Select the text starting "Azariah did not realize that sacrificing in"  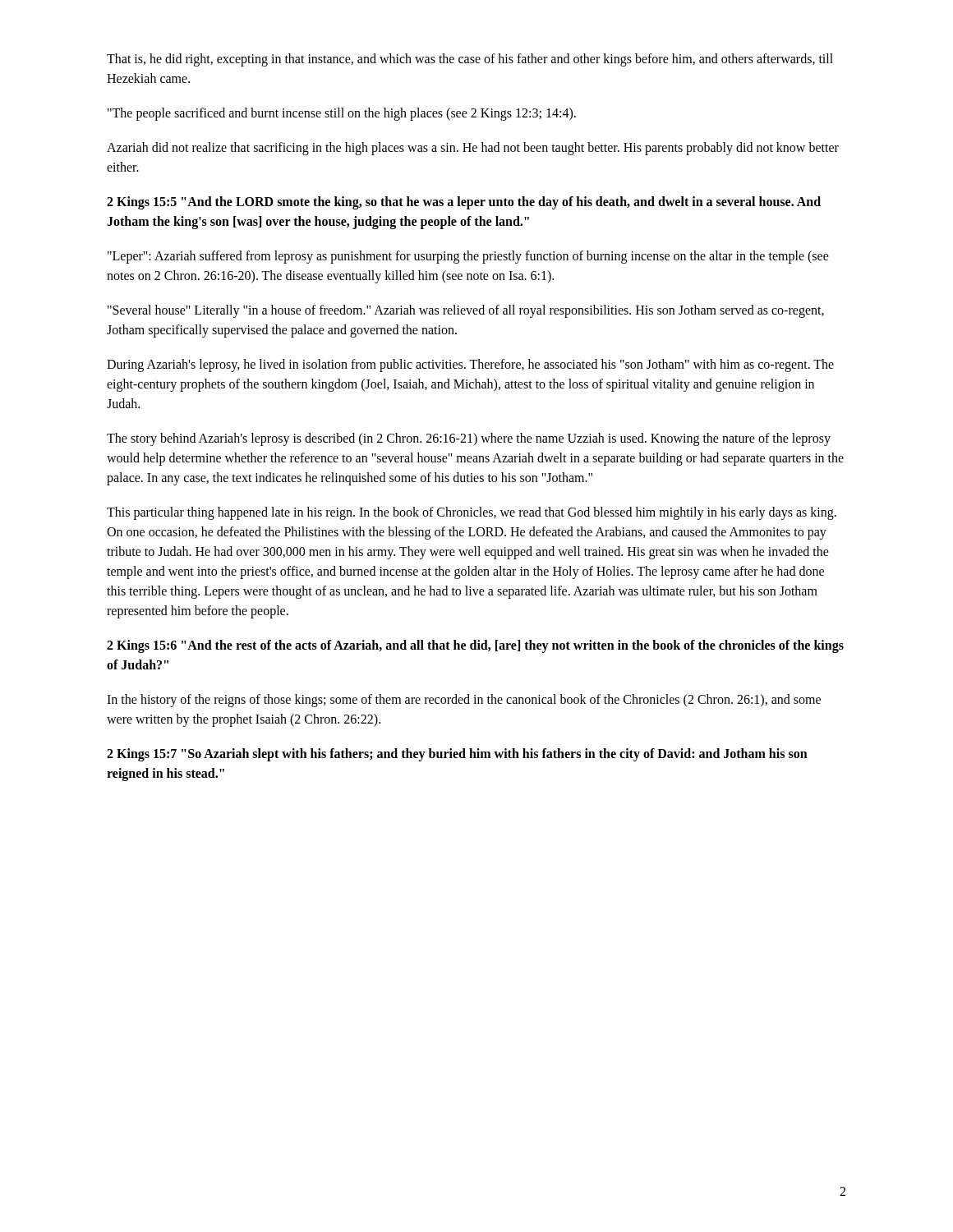pos(473,157)
